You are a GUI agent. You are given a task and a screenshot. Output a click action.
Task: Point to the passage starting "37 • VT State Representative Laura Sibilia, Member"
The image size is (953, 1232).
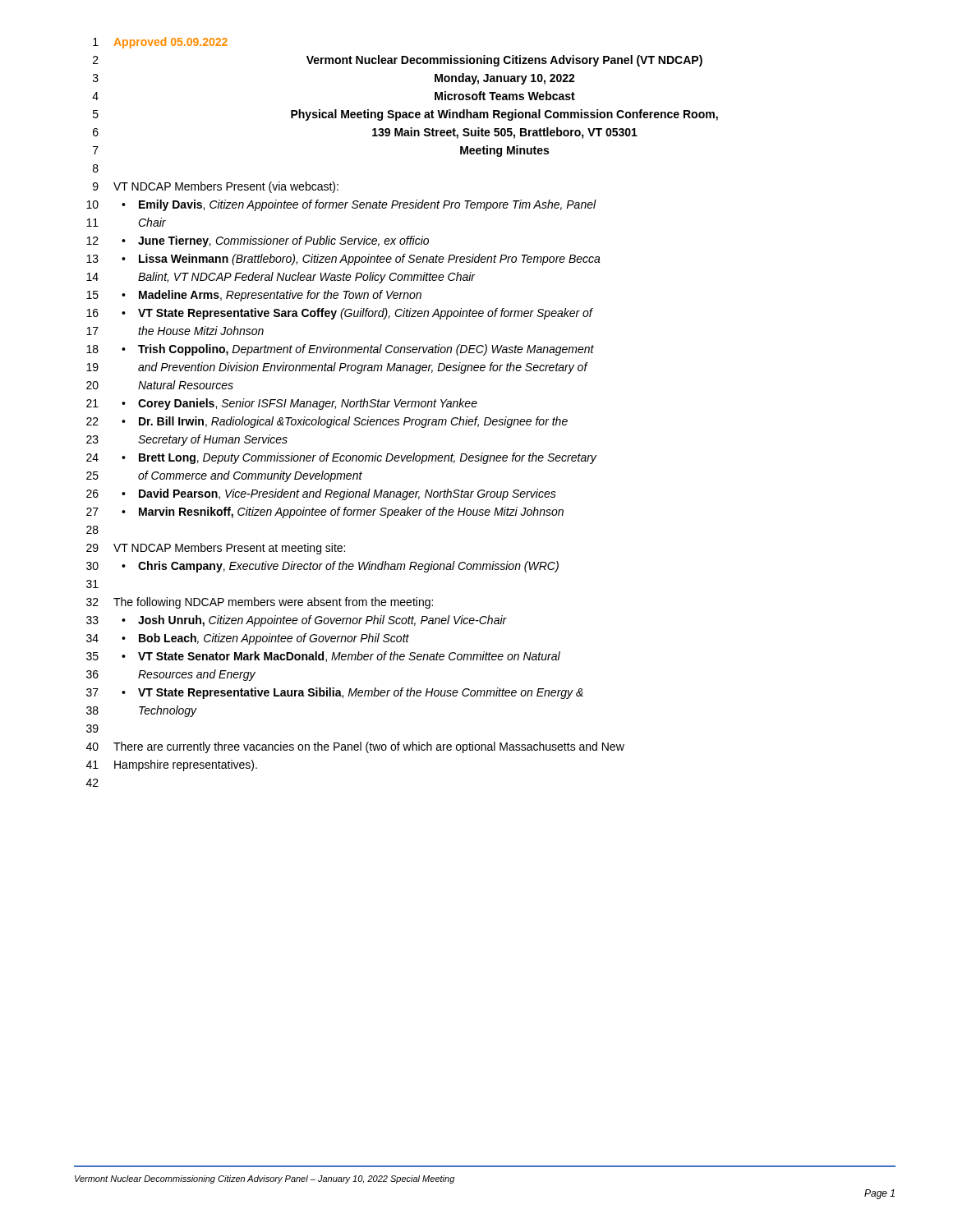click(x=485, y=701)
